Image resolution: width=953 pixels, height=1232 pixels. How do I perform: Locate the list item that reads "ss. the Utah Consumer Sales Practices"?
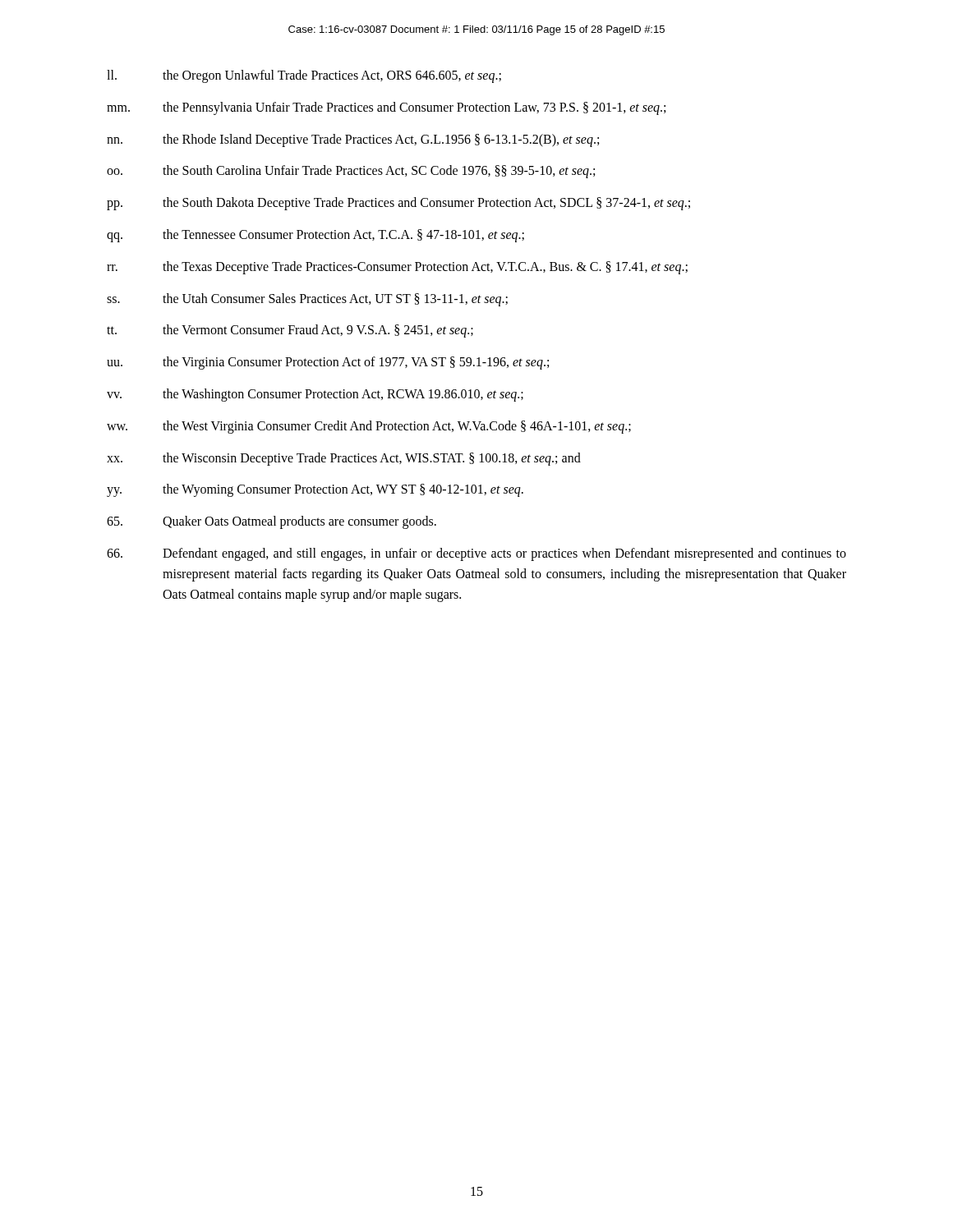tap(476, 299)
